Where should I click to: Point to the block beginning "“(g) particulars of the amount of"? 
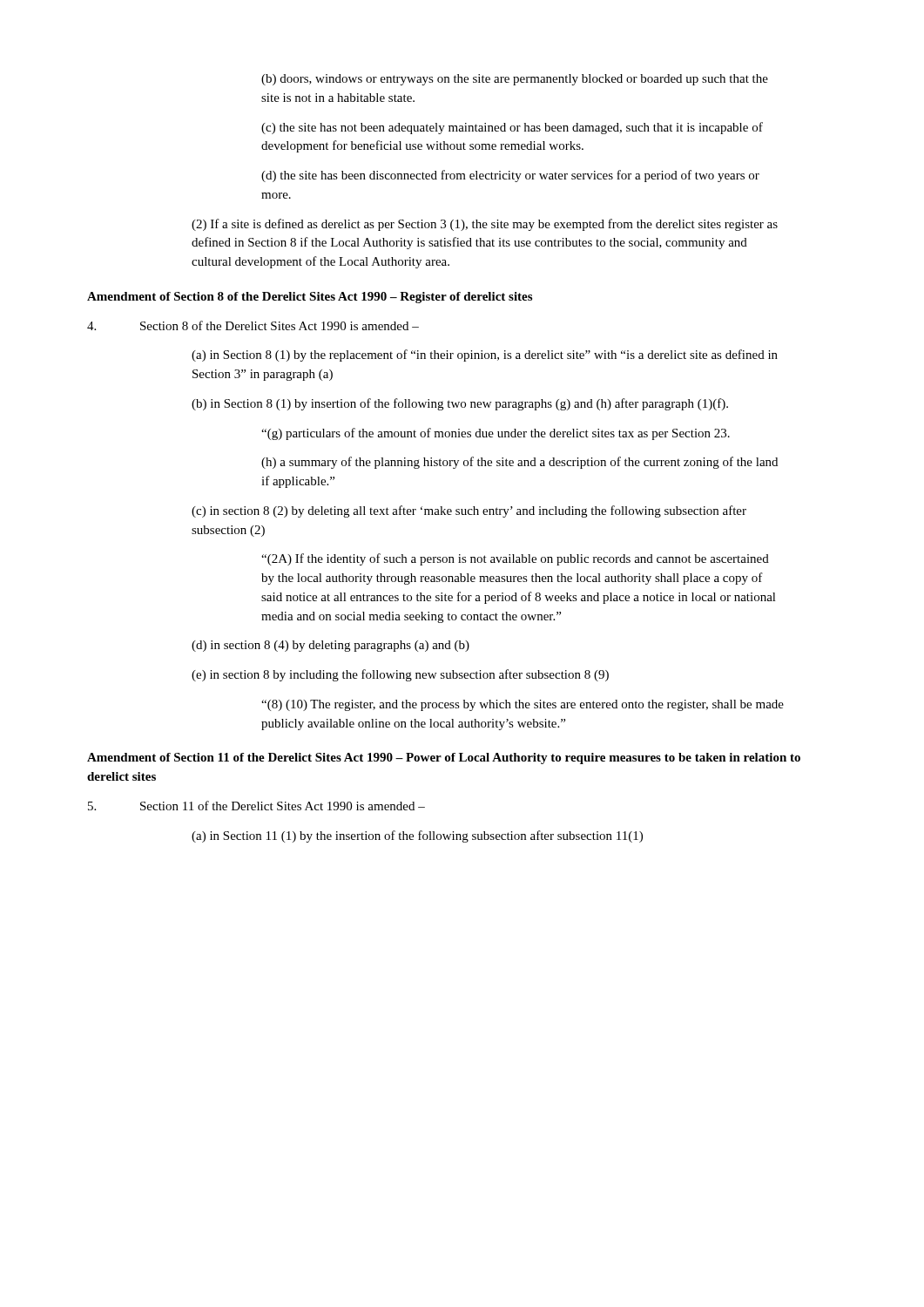coord(523,433)
